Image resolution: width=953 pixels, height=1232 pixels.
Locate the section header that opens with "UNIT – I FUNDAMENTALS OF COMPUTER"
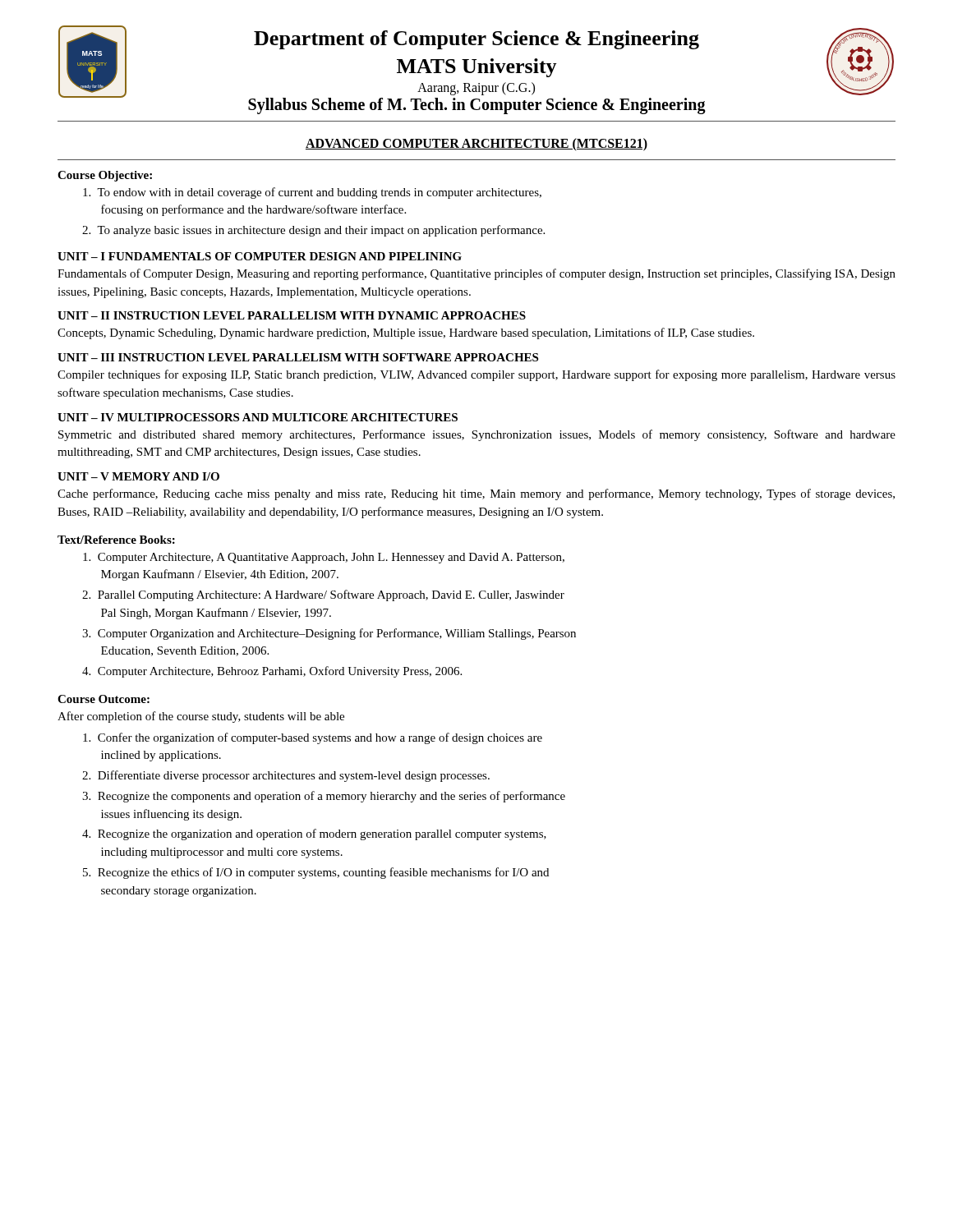(260, 256)
